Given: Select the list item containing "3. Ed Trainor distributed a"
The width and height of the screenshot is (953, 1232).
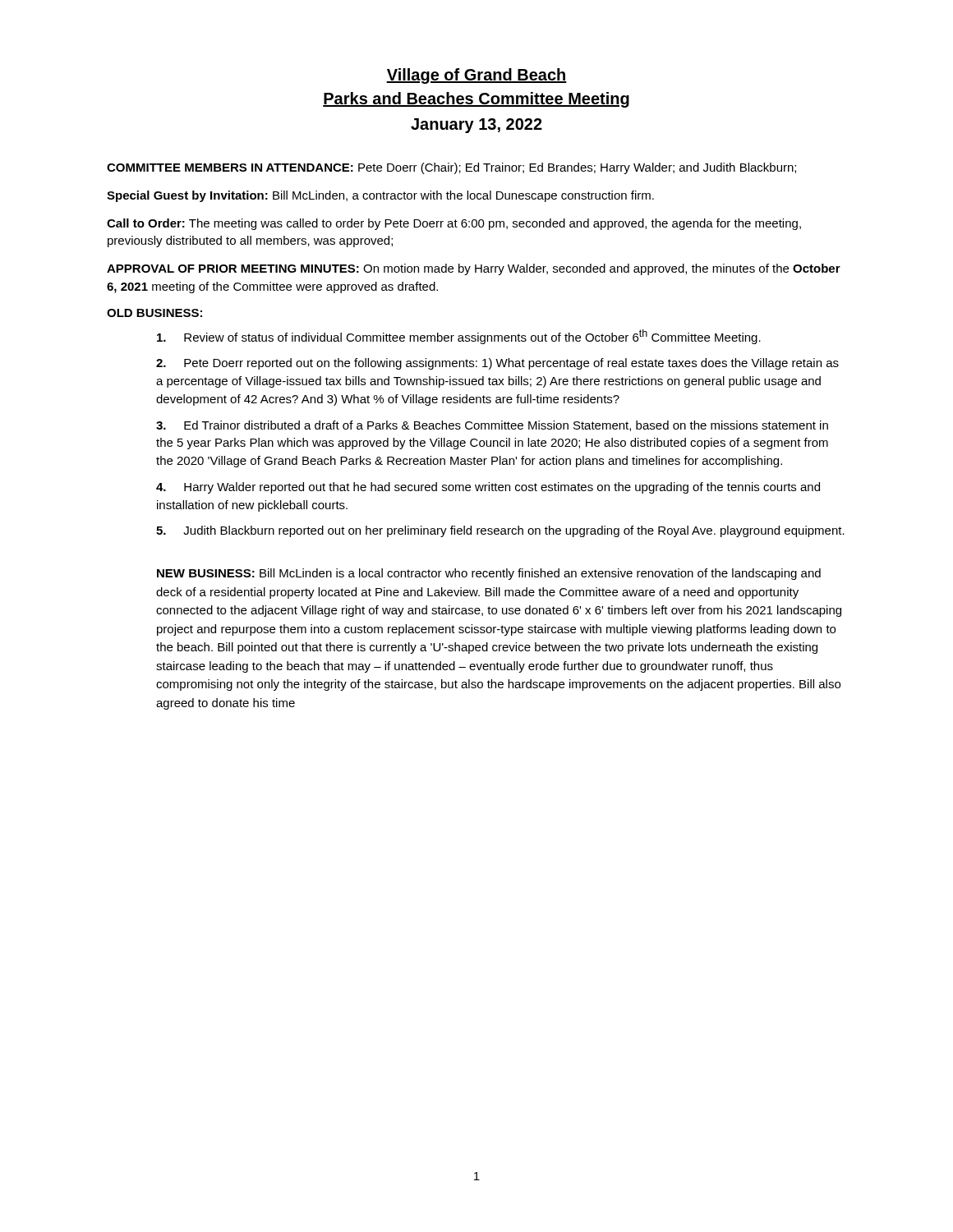Looking at the screenshot, I should click(492, 442).
